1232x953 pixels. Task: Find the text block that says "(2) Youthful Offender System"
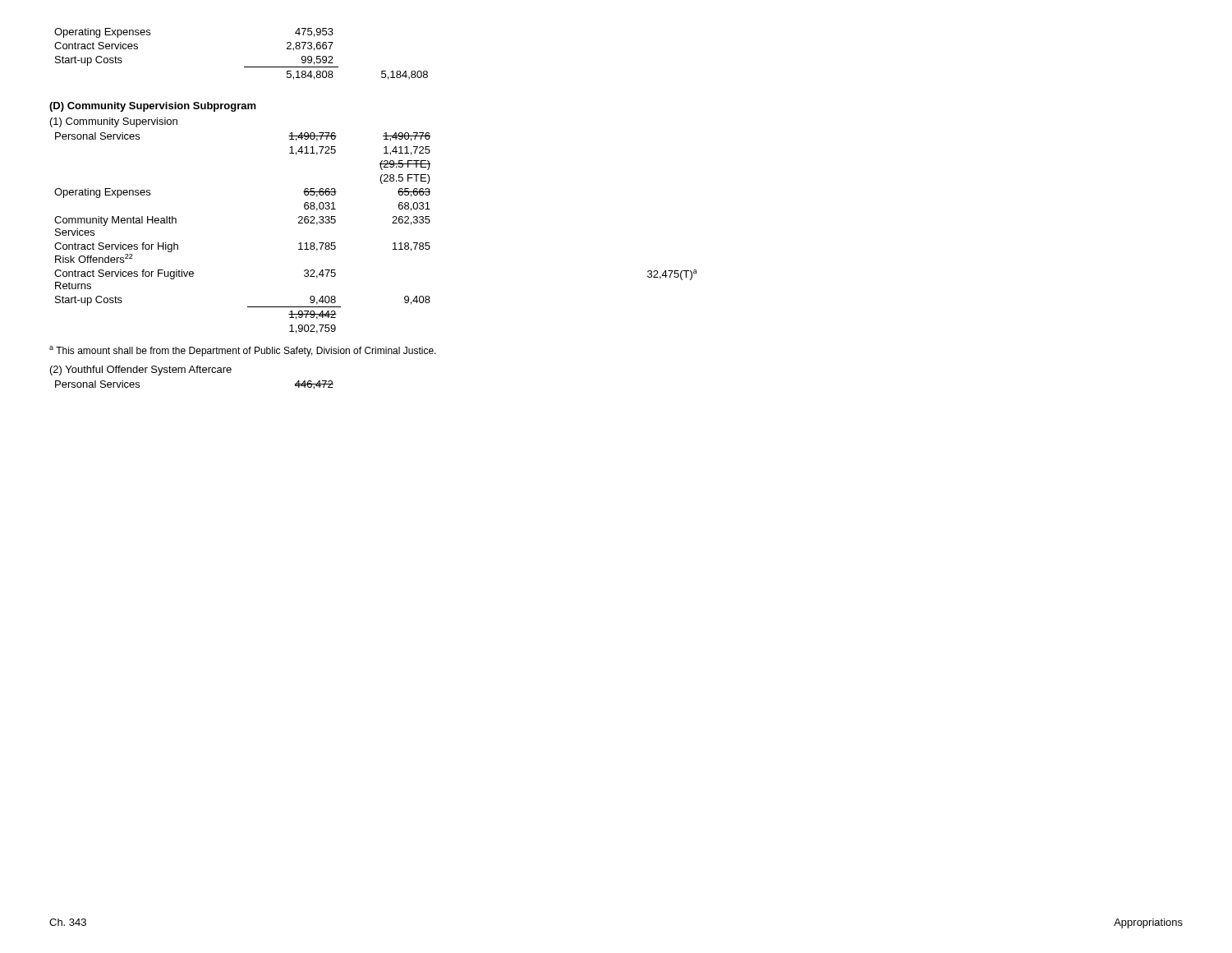[141, 370]
